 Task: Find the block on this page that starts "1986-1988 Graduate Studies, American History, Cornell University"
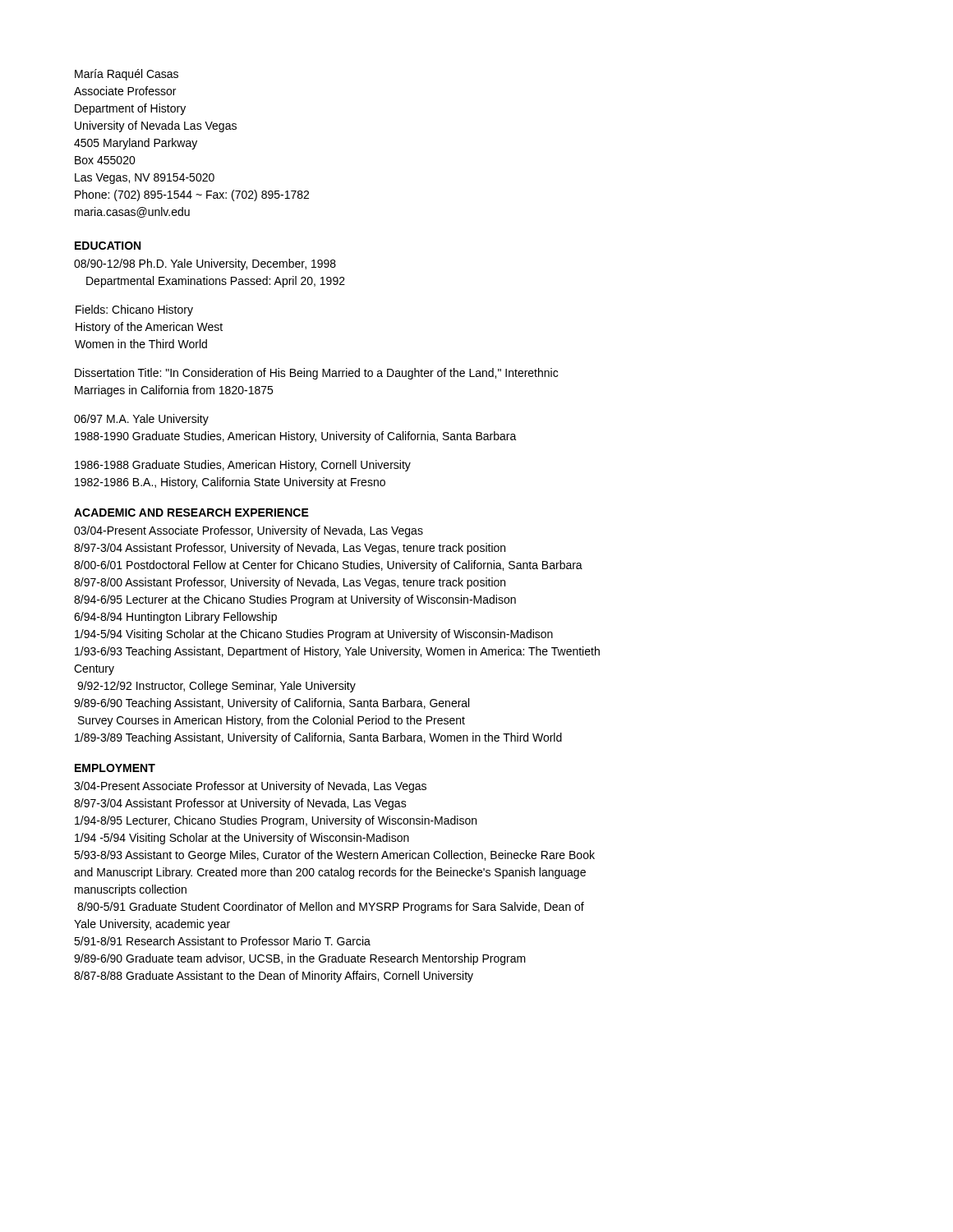pyautogui.click(x=242, y=474)
